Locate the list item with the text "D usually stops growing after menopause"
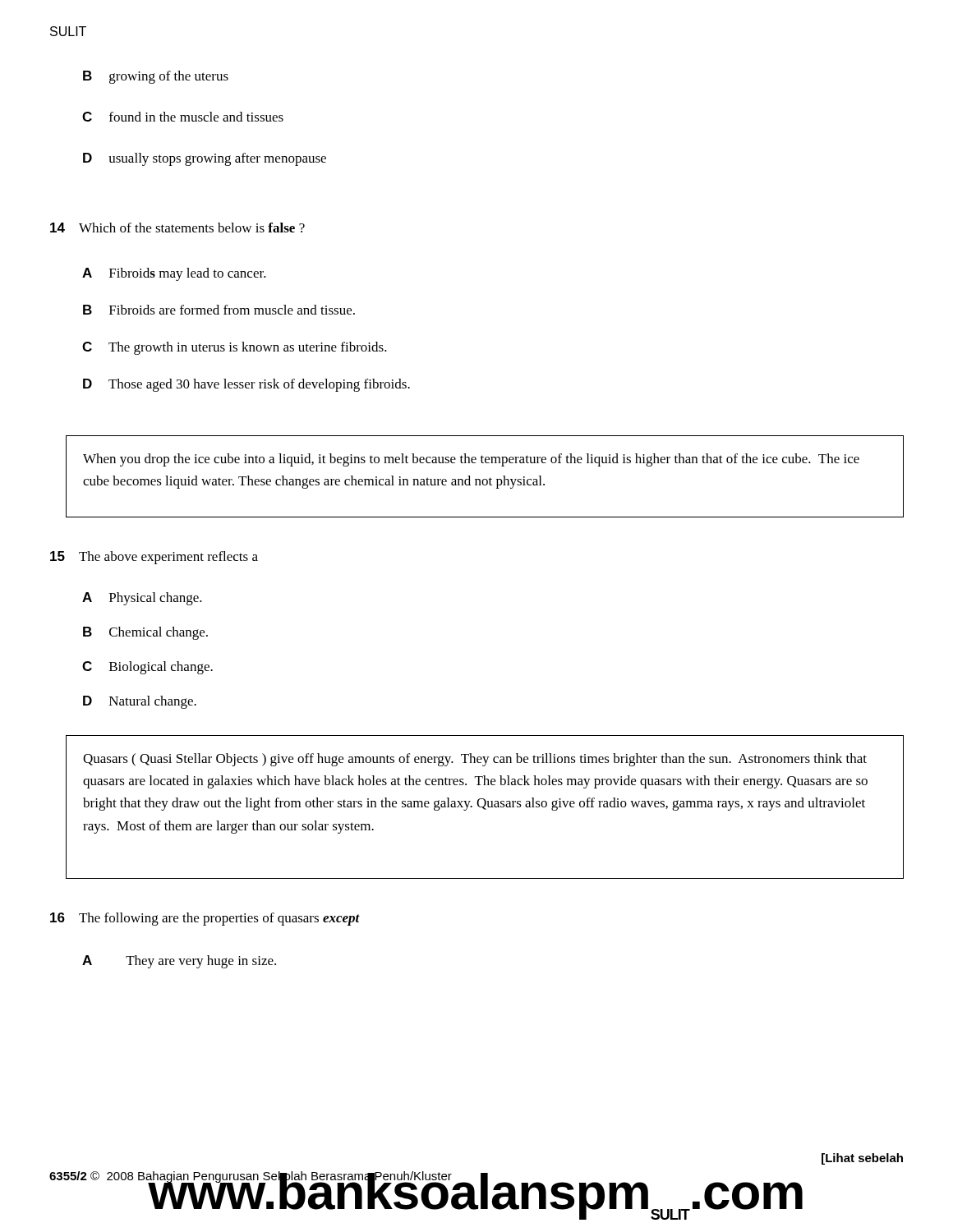 tap(204, 158)
